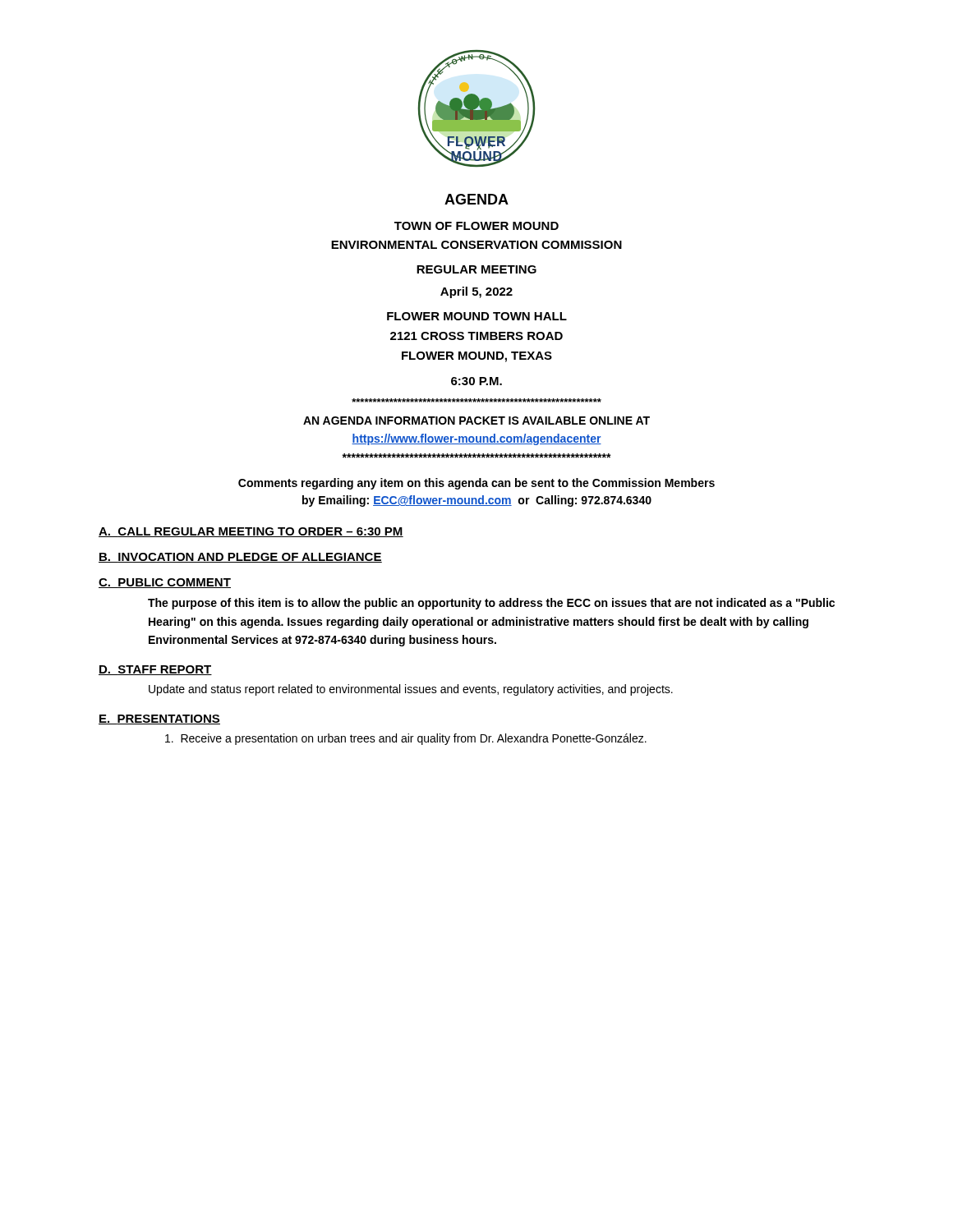The image size is (953, 1232).
Task: Click where it says "C. PUBLIC COMMENT"
Action: pos(165,582)
